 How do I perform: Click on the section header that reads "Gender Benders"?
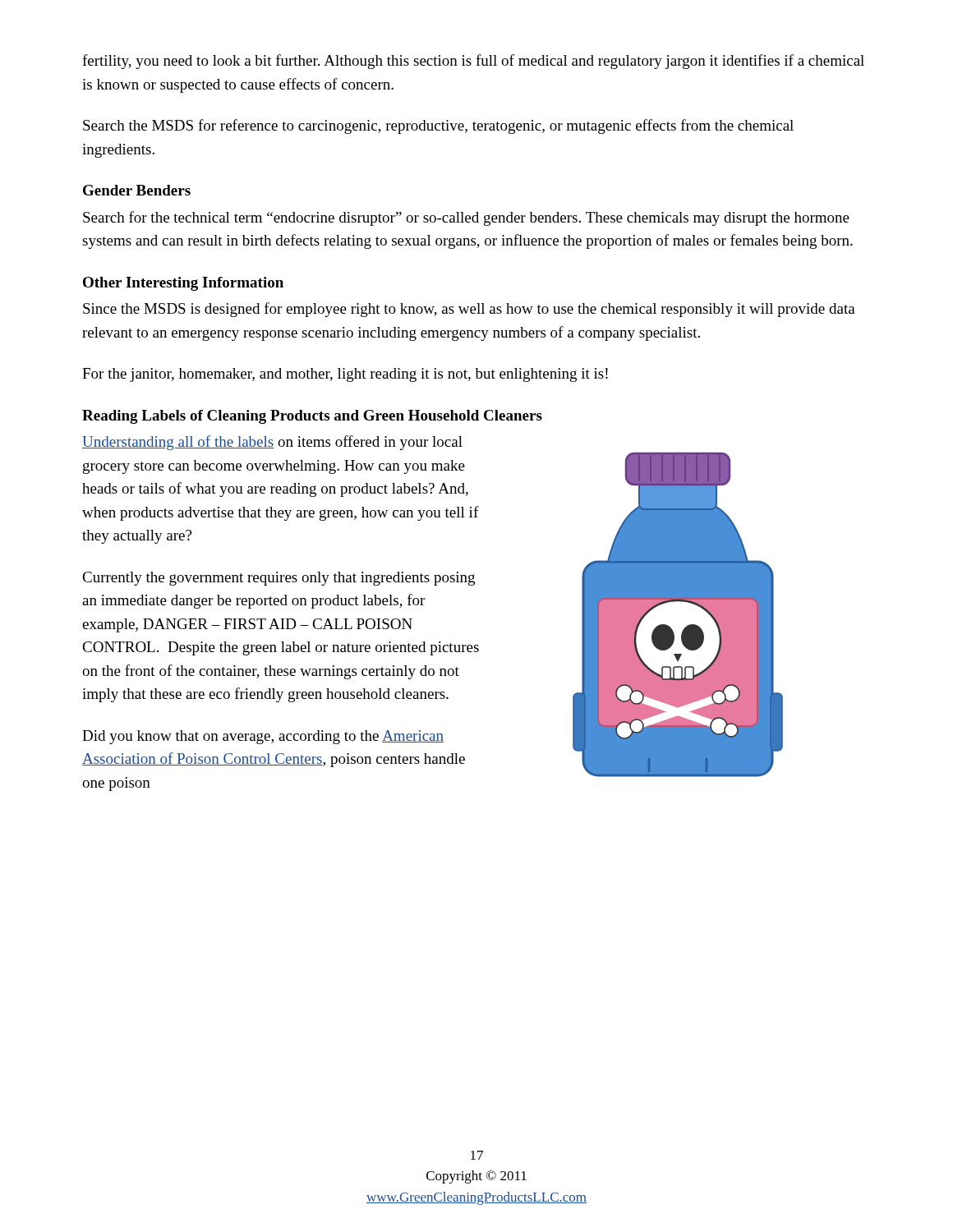(136, 190)
